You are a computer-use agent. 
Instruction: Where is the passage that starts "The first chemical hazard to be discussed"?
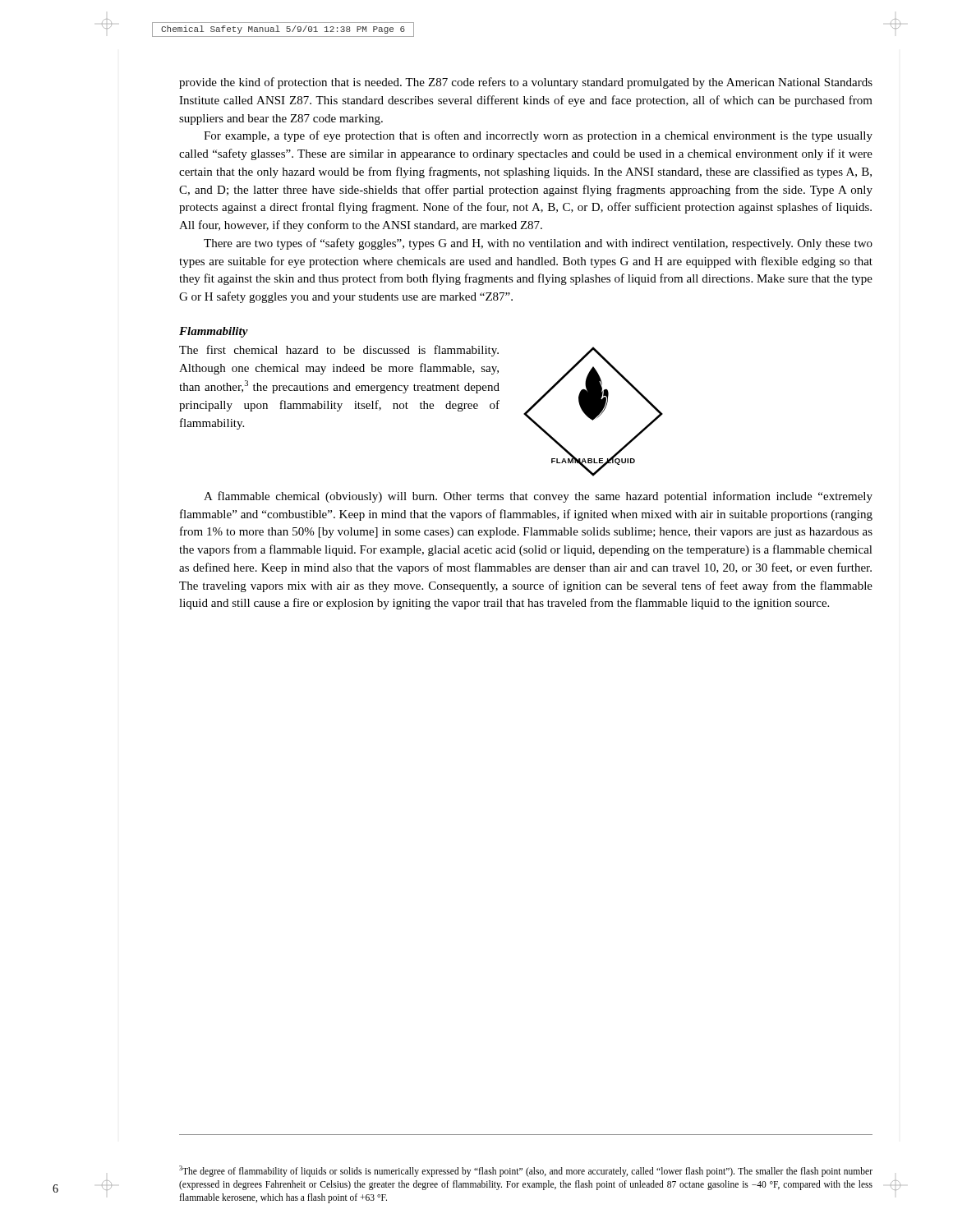pos(339,387)
